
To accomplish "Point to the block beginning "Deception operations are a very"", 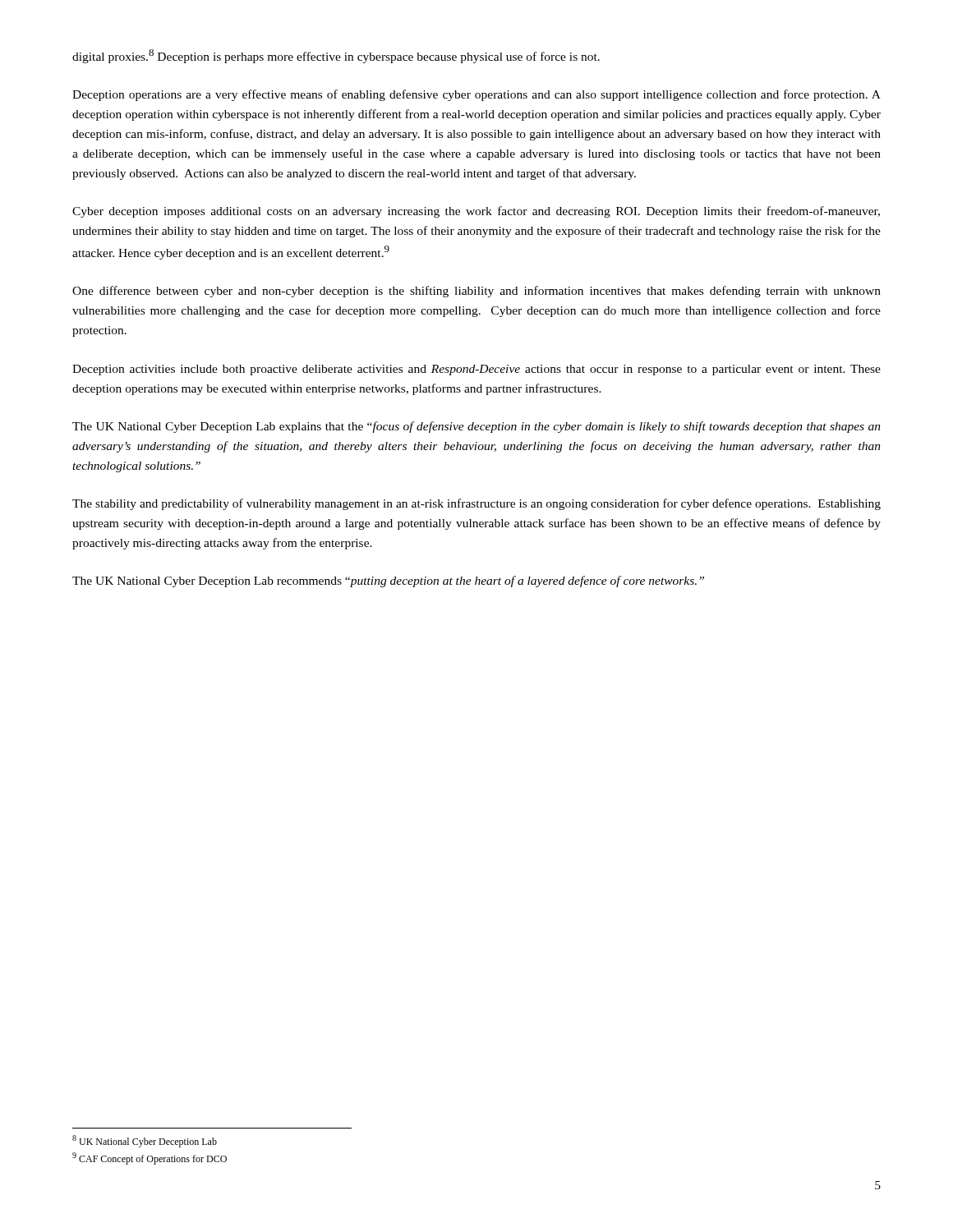I will [x=476, y=134].
